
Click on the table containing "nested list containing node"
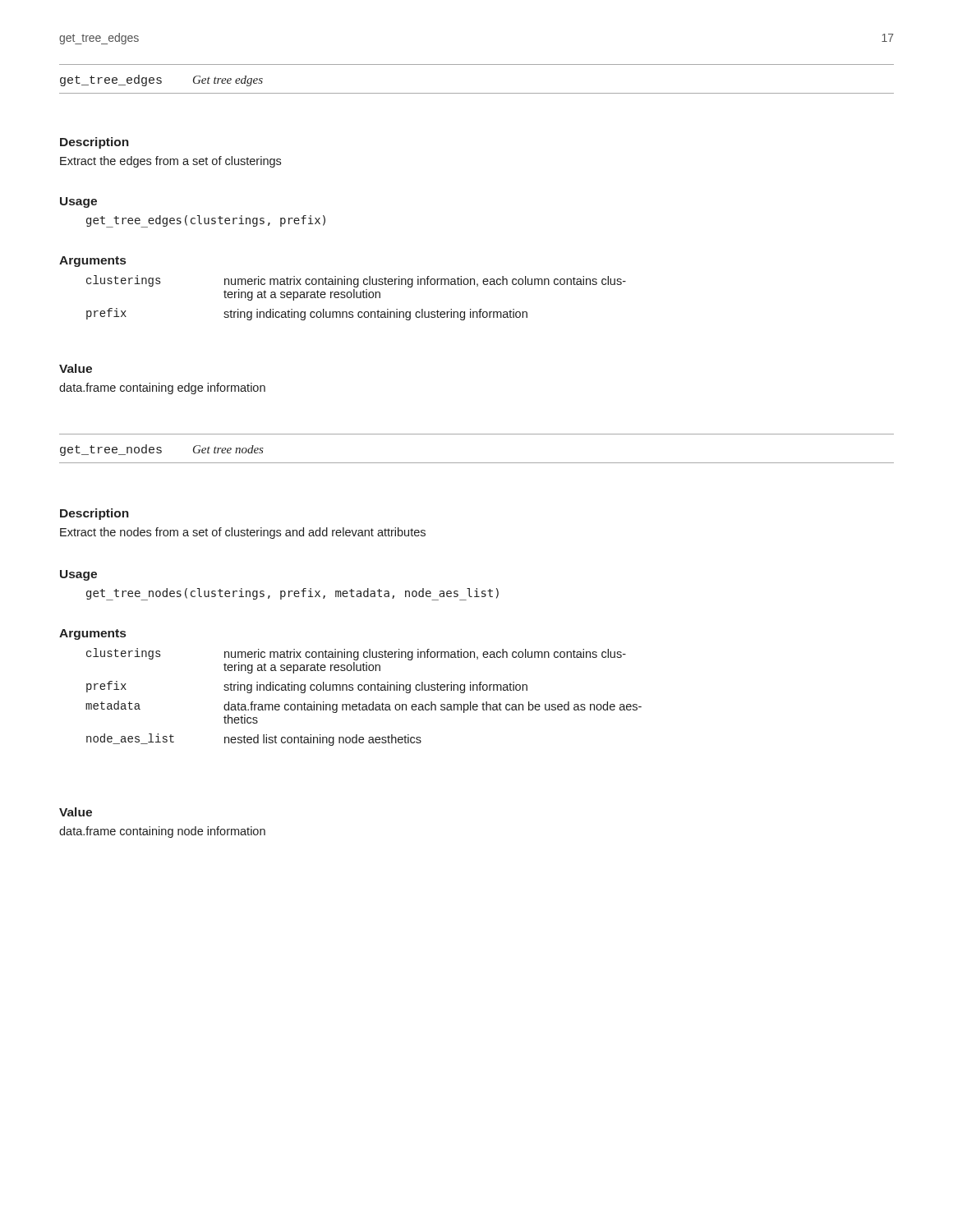(476, 698)
